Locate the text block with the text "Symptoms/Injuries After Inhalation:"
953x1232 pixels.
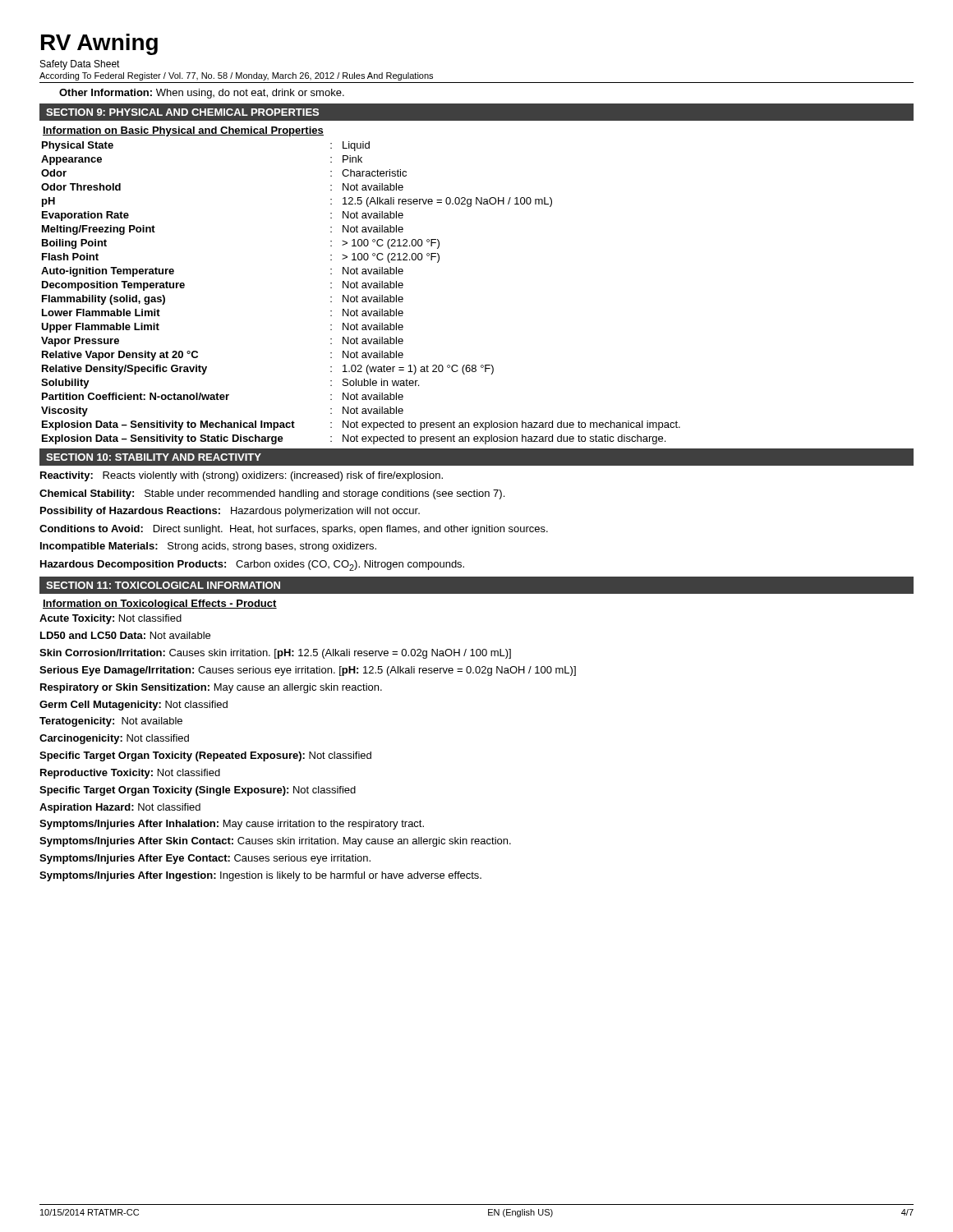tap(232, 824)
